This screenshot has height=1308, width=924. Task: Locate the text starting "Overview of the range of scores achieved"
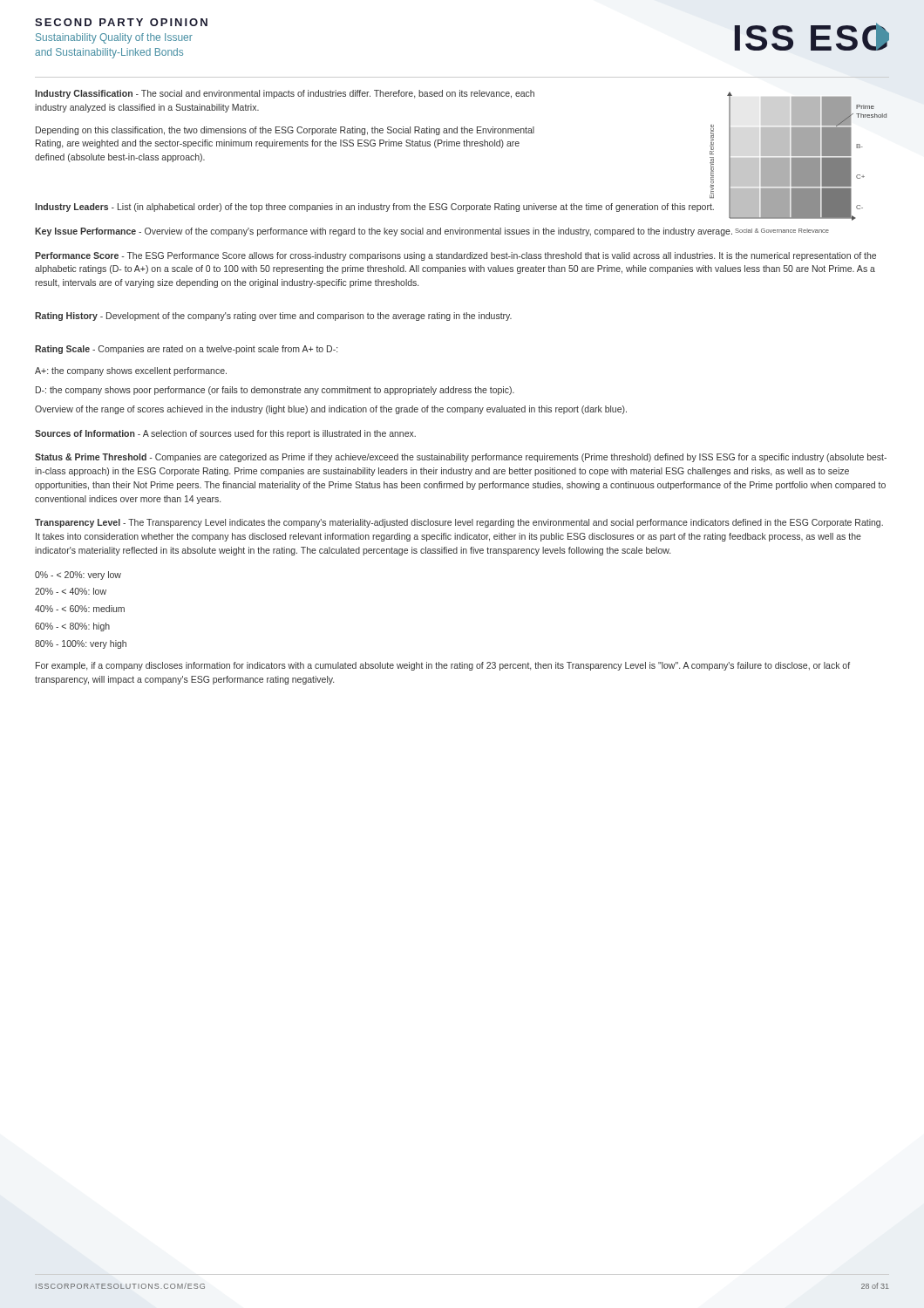click(x=462, y=409)
